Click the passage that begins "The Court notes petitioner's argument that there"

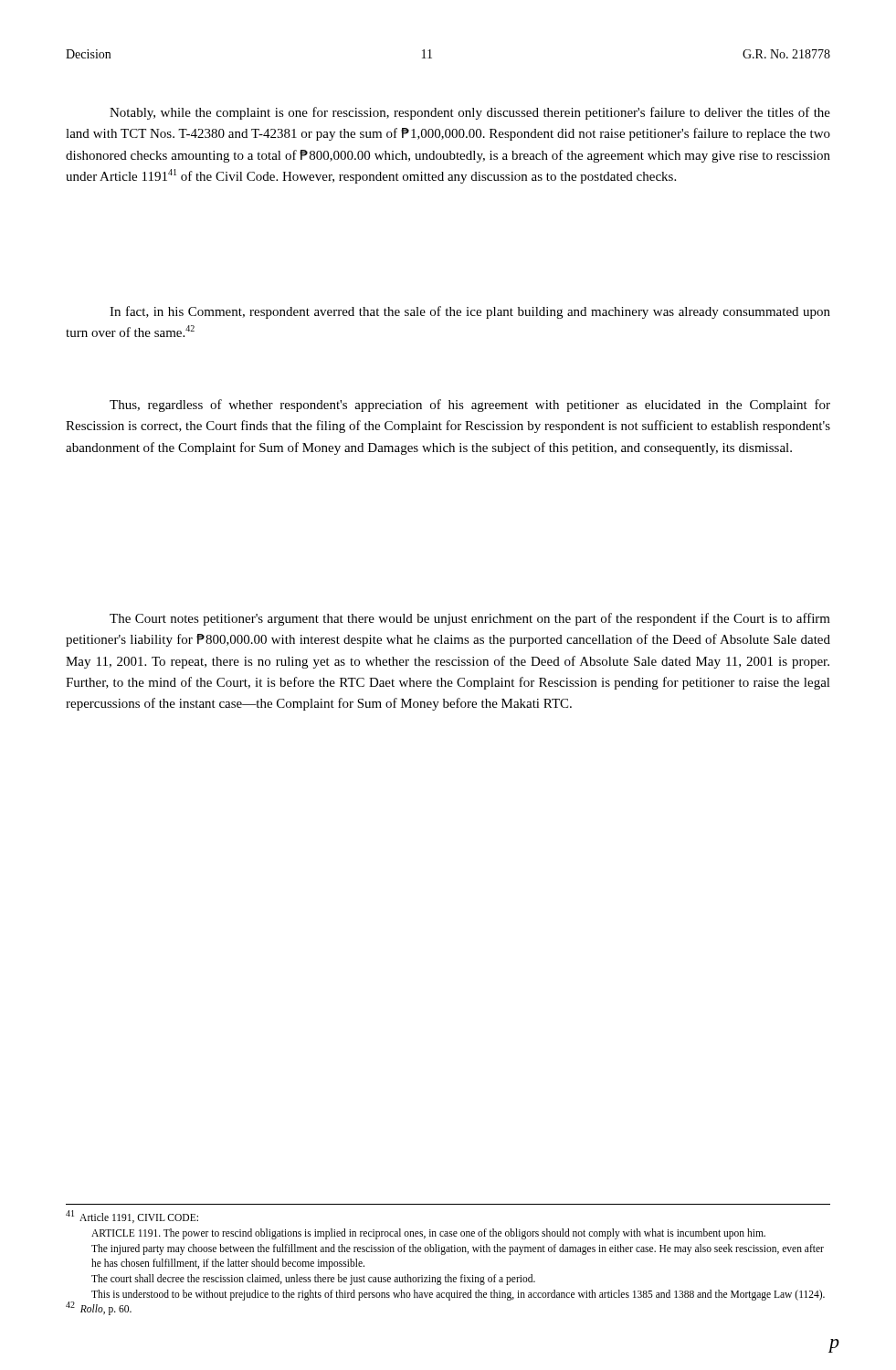(x=448, y=661)
